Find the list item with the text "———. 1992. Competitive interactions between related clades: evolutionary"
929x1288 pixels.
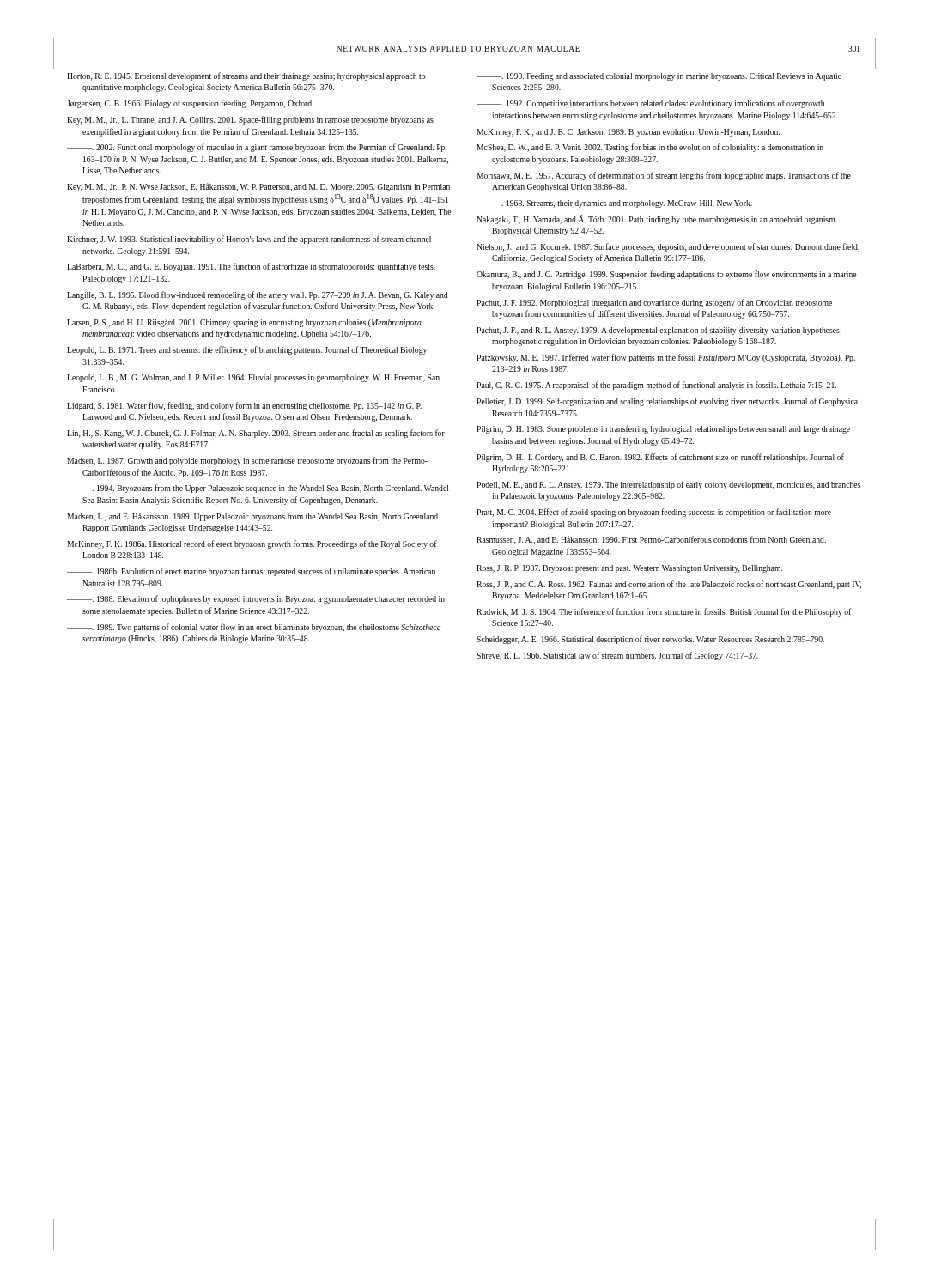coord(657,109)
